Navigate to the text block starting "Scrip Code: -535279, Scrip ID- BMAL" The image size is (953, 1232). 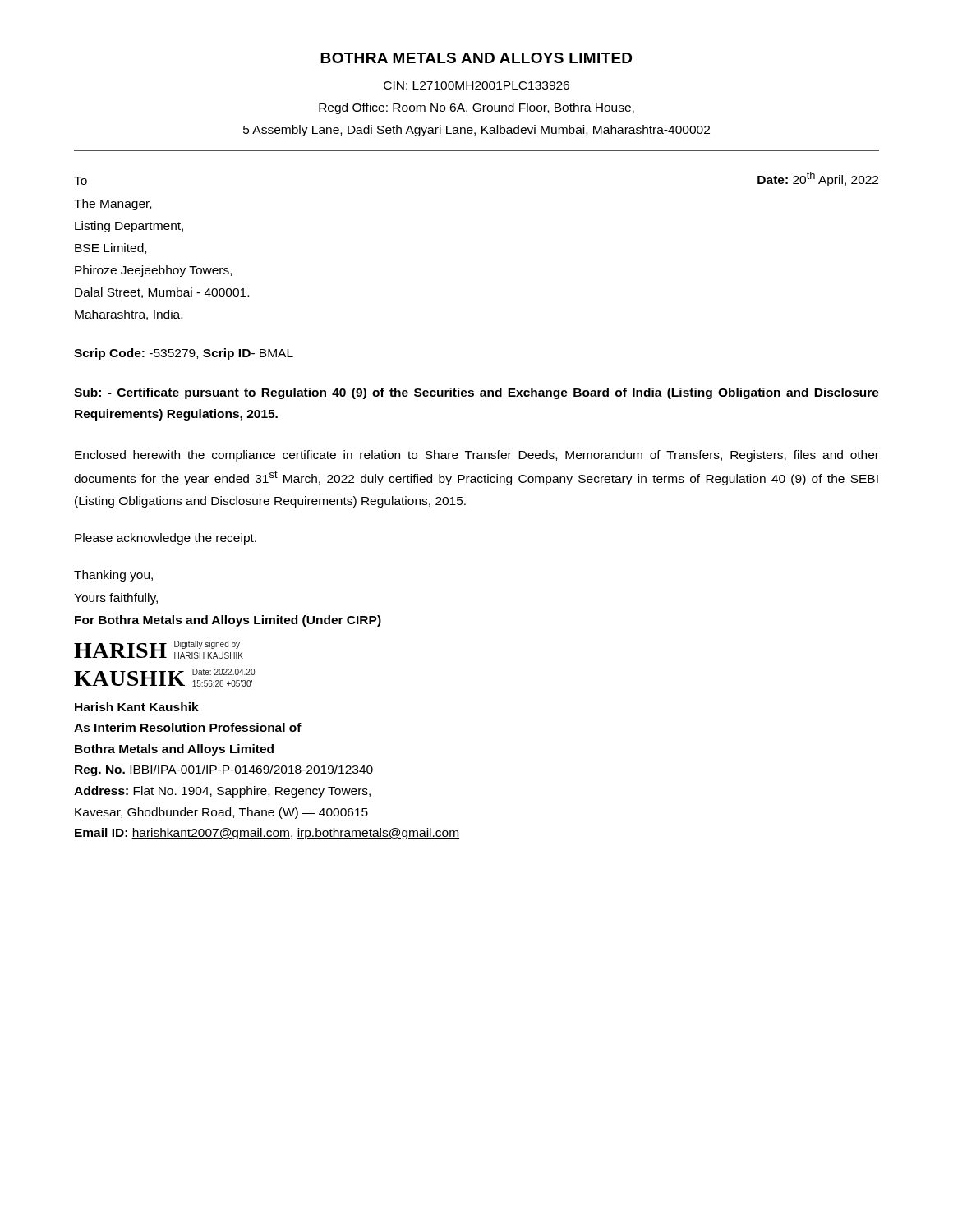184,353
